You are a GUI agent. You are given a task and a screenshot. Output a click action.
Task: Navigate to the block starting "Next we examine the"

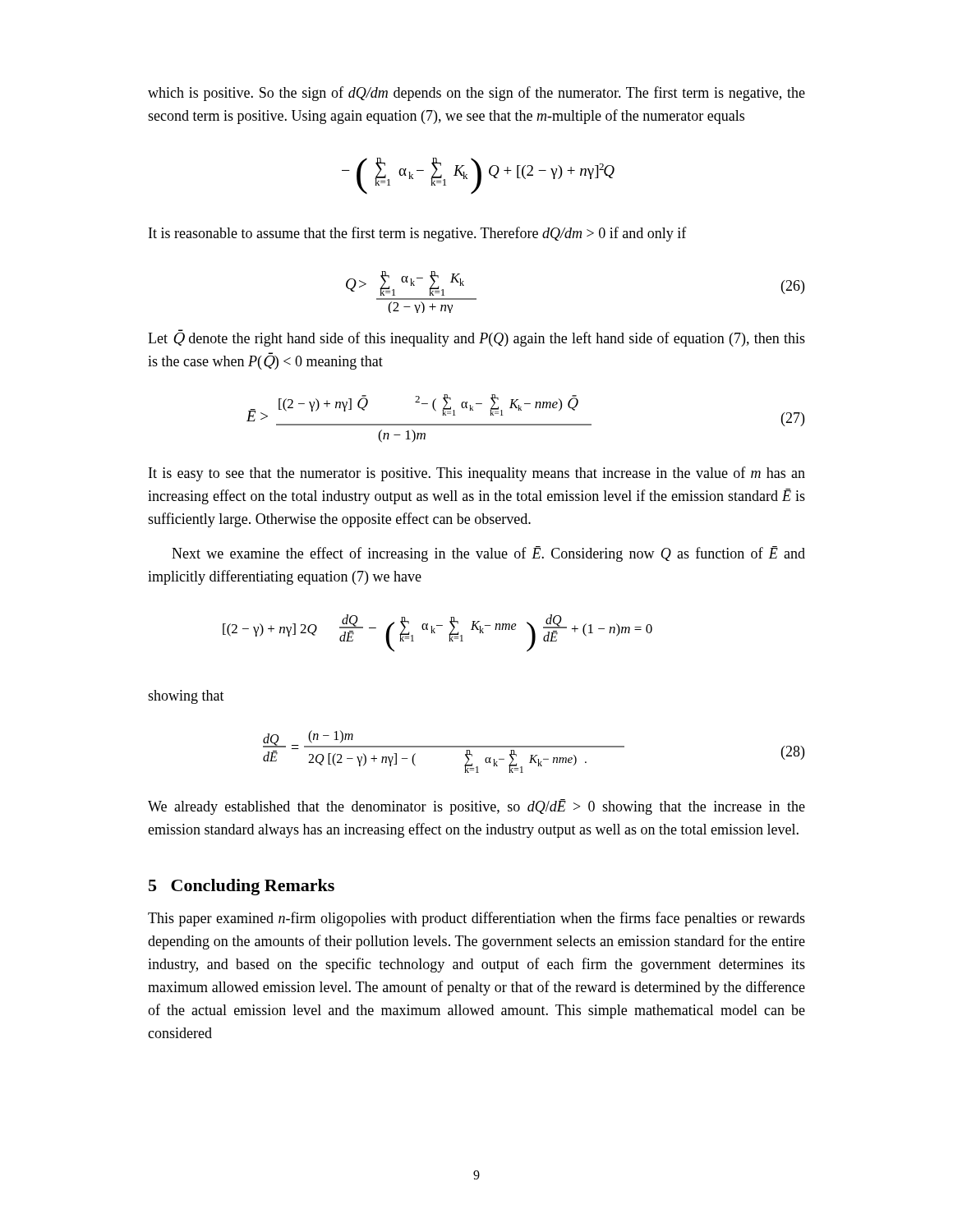(x=476, y=565)
